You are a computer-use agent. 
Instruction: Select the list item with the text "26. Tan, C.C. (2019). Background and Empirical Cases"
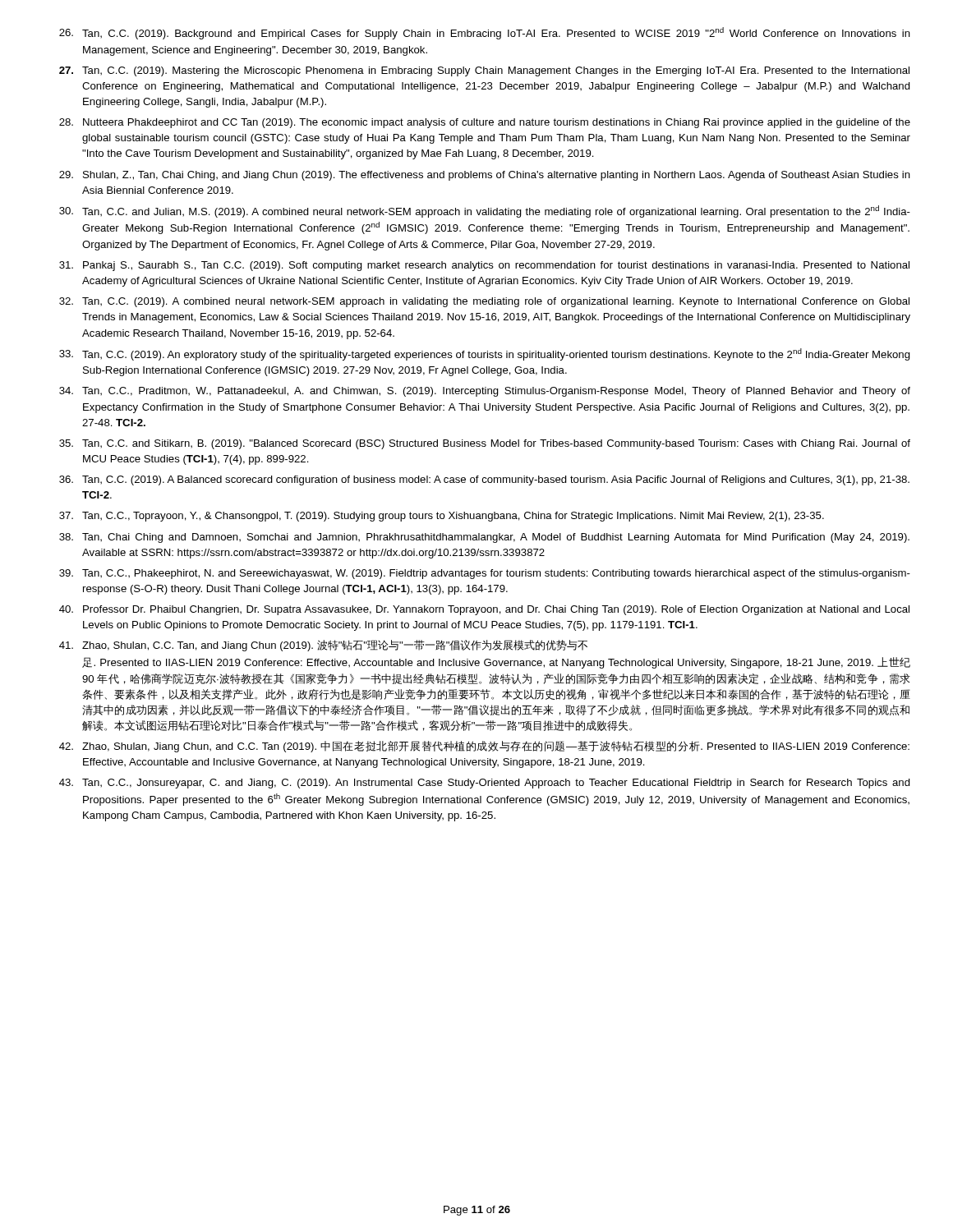click(x=476, y=41)
